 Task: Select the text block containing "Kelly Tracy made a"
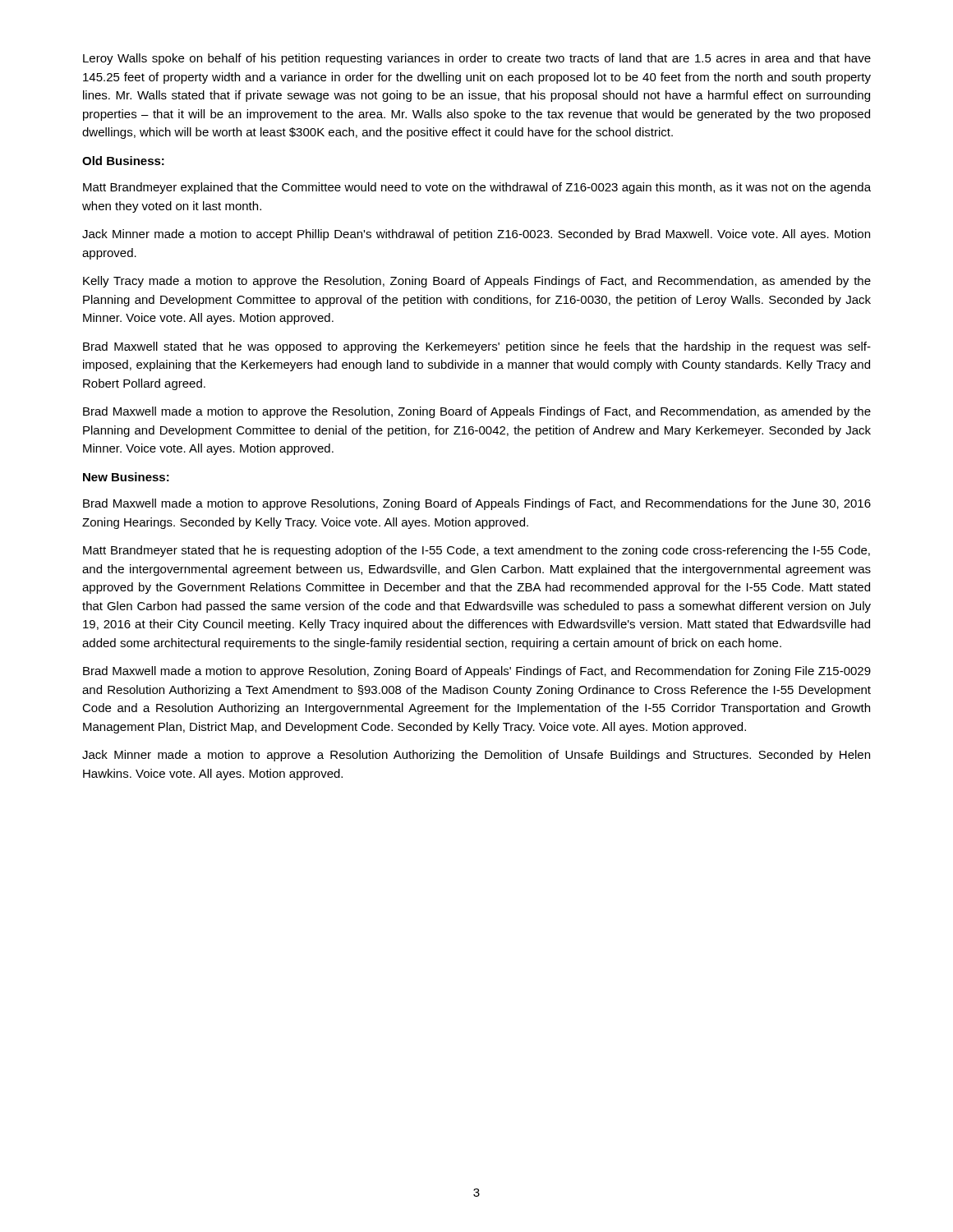(476, 300)
